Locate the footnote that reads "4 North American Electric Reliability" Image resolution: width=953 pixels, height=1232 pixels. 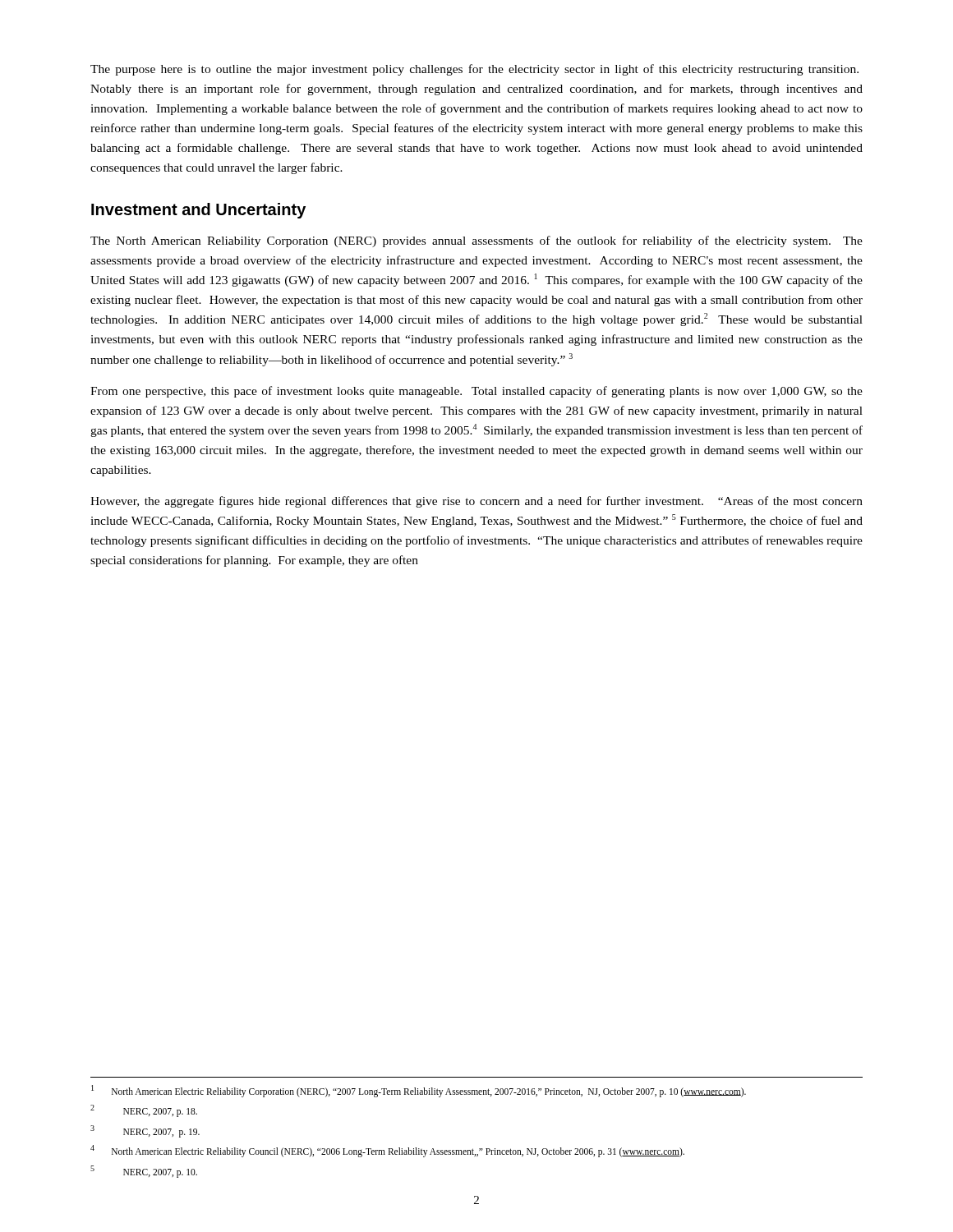[x=388, y=1150]
